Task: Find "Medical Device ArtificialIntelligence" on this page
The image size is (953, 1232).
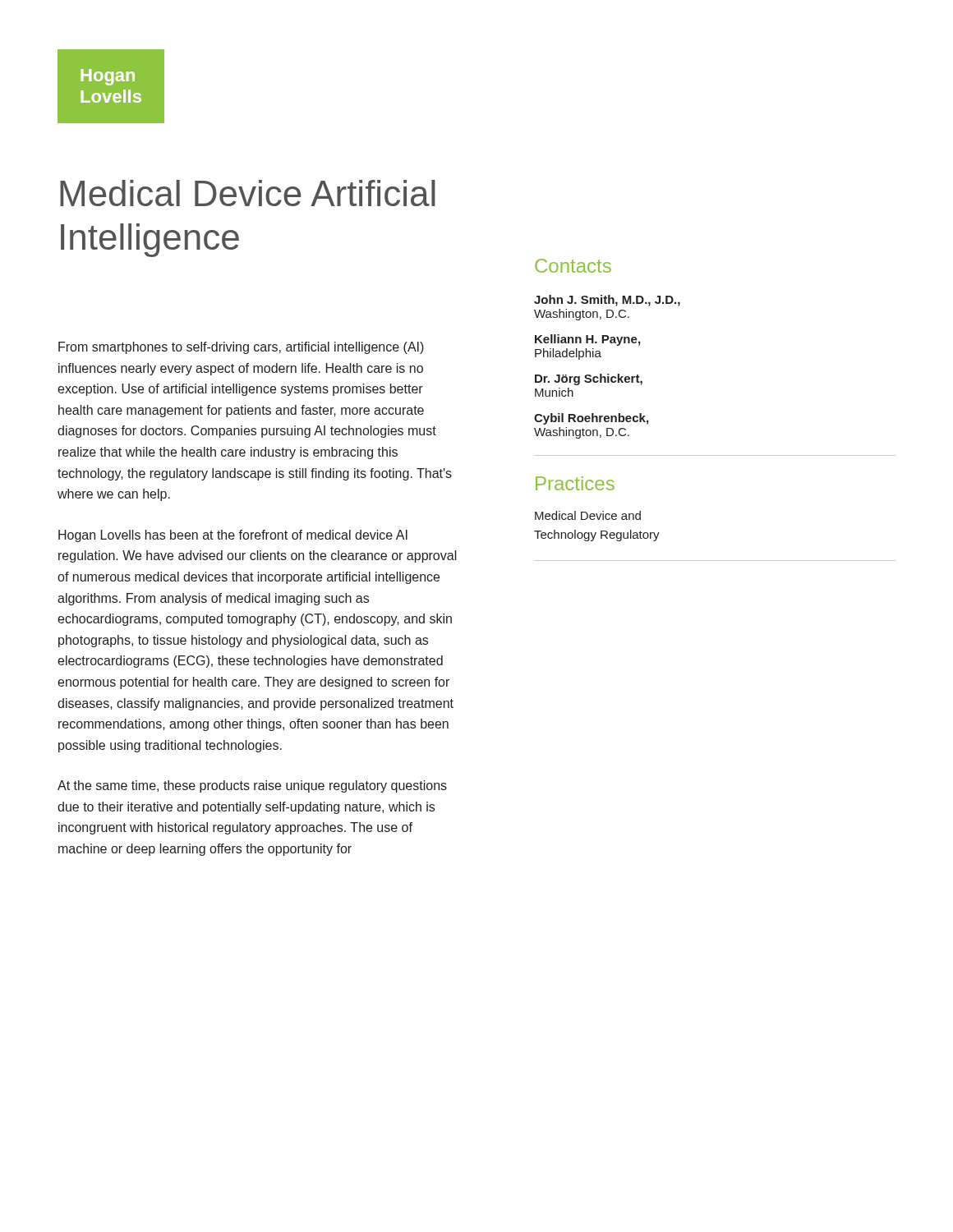Action: (259, 216)
